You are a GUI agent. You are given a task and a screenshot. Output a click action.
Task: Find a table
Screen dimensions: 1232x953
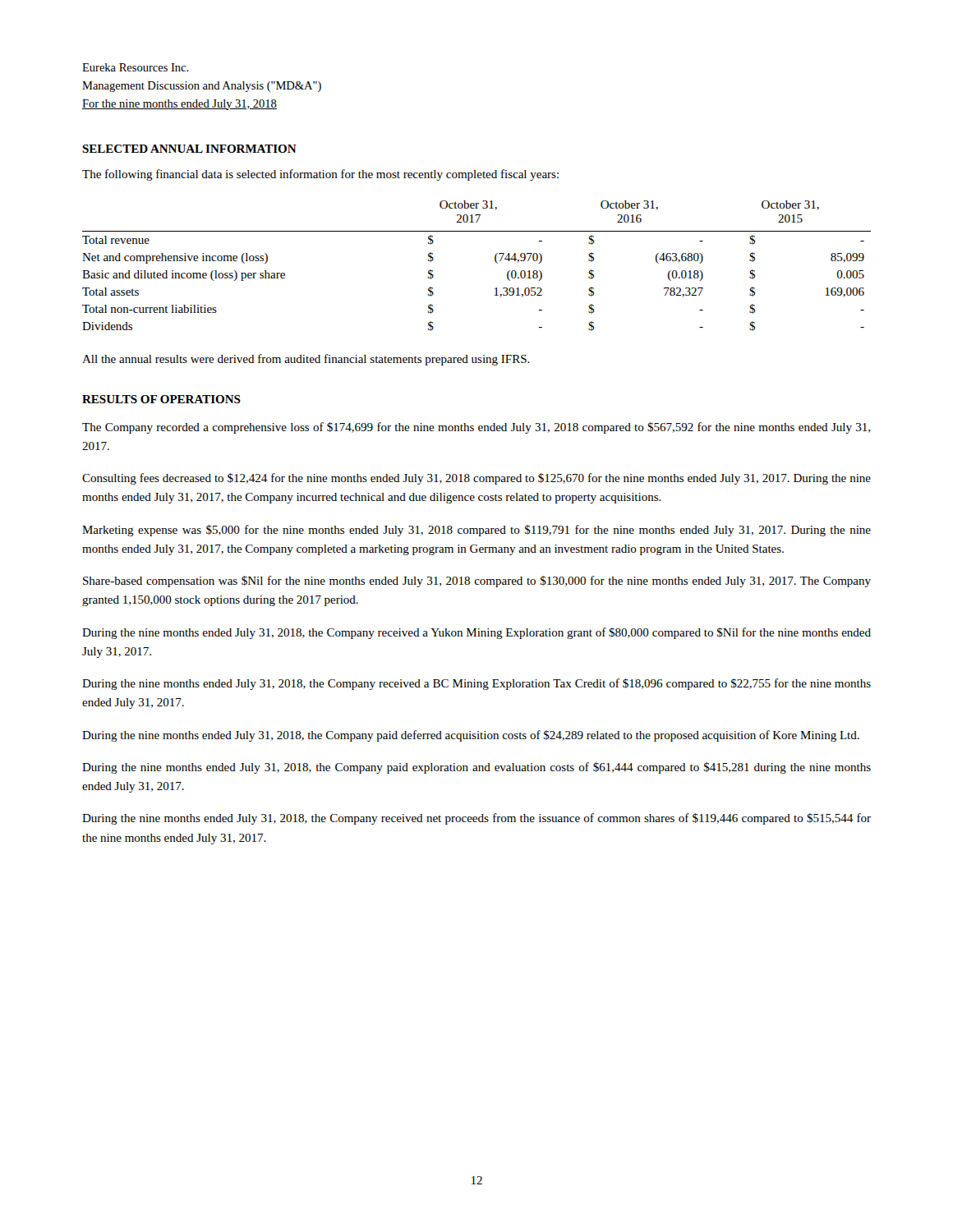tap(476, 266)
